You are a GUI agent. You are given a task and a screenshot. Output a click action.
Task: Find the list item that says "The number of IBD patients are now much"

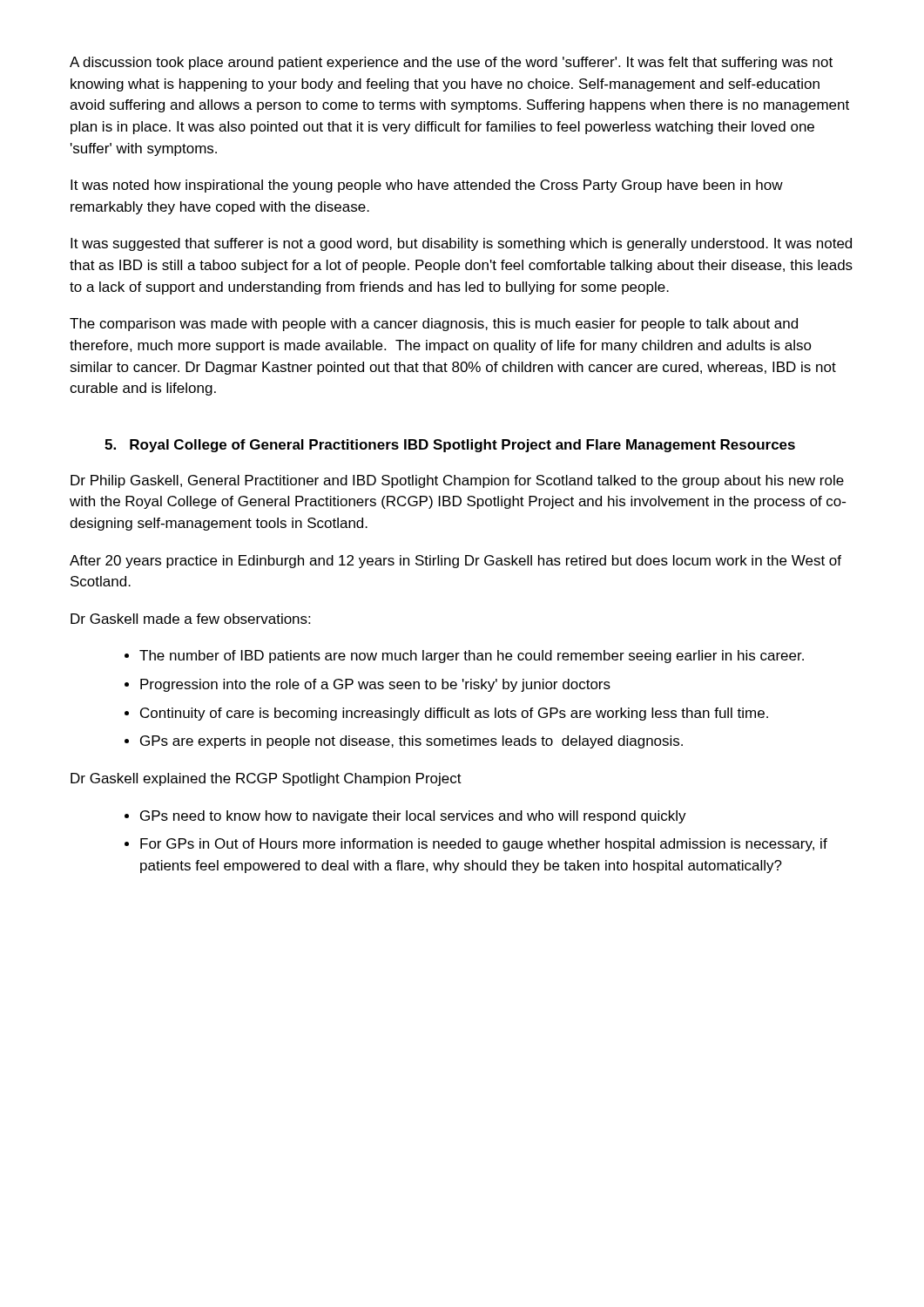[472, 656]
